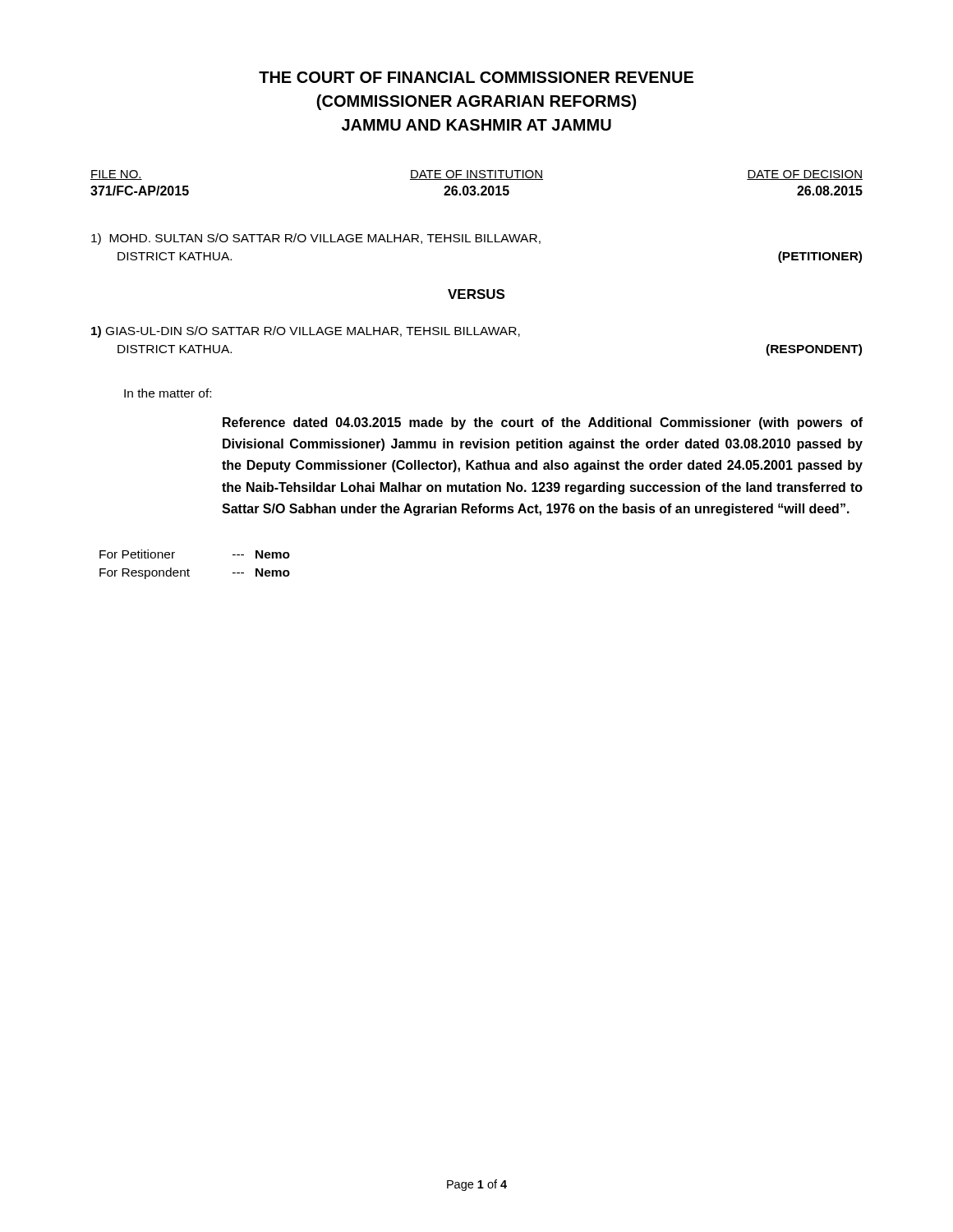Click a section header
Viewport: 953px width, 1232px height.
coord(476,295)
